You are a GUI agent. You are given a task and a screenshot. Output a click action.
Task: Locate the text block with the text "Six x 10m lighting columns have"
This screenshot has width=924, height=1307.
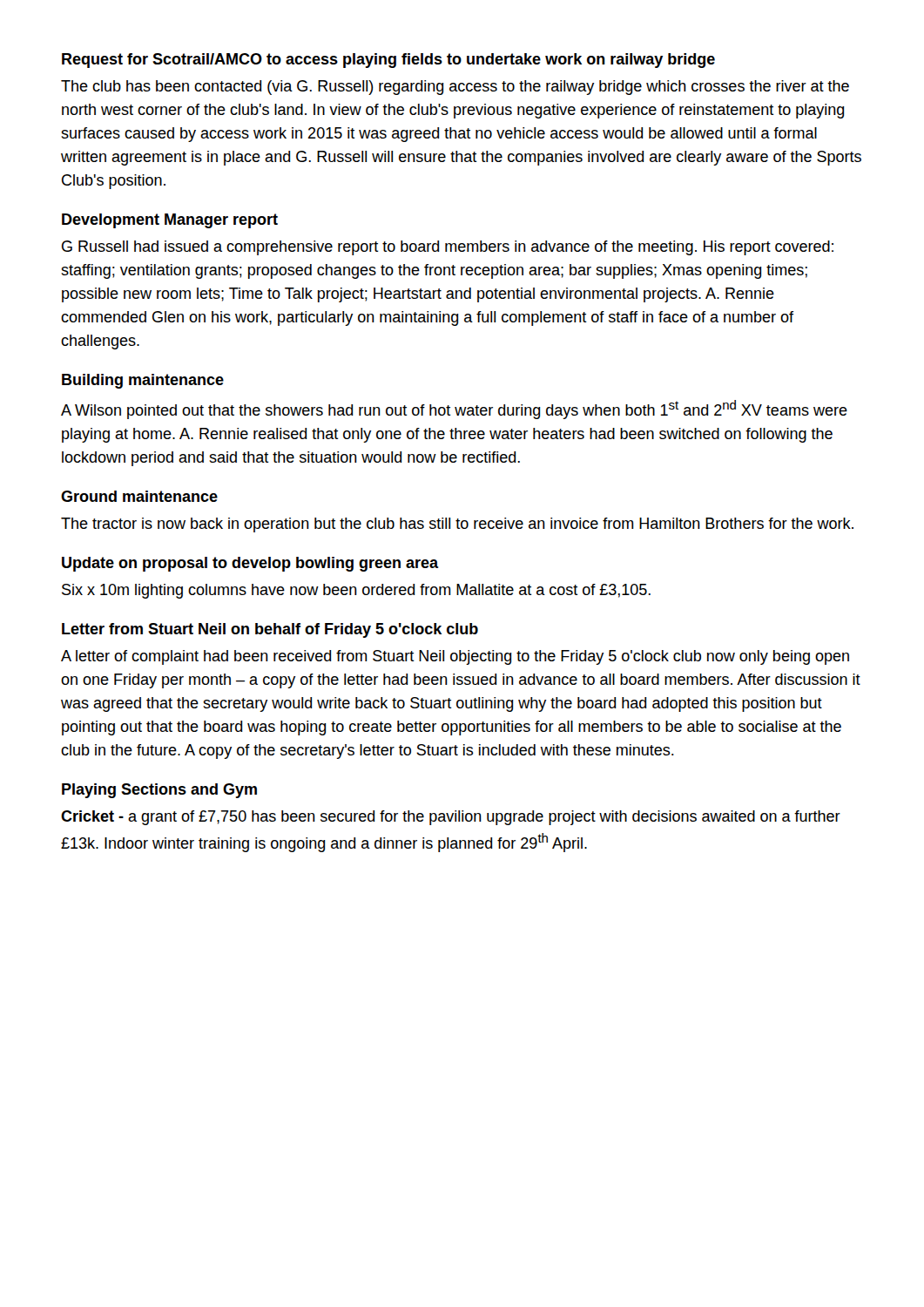tap(356, 590)
